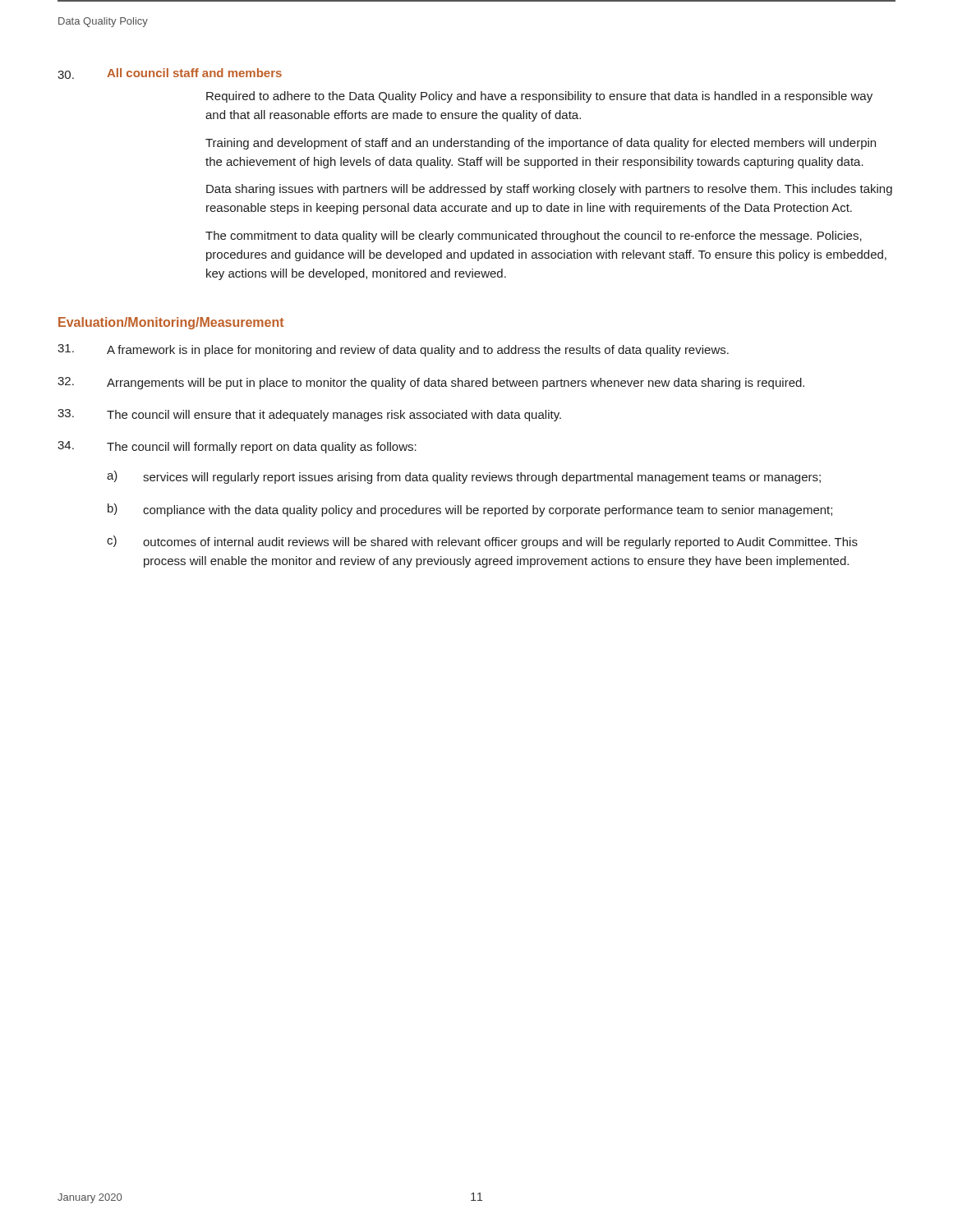
Task: Locate the passage starting "Required to adhere to the Data Quality Policy"
Action: pyautogui.click(x=550, y=105)
